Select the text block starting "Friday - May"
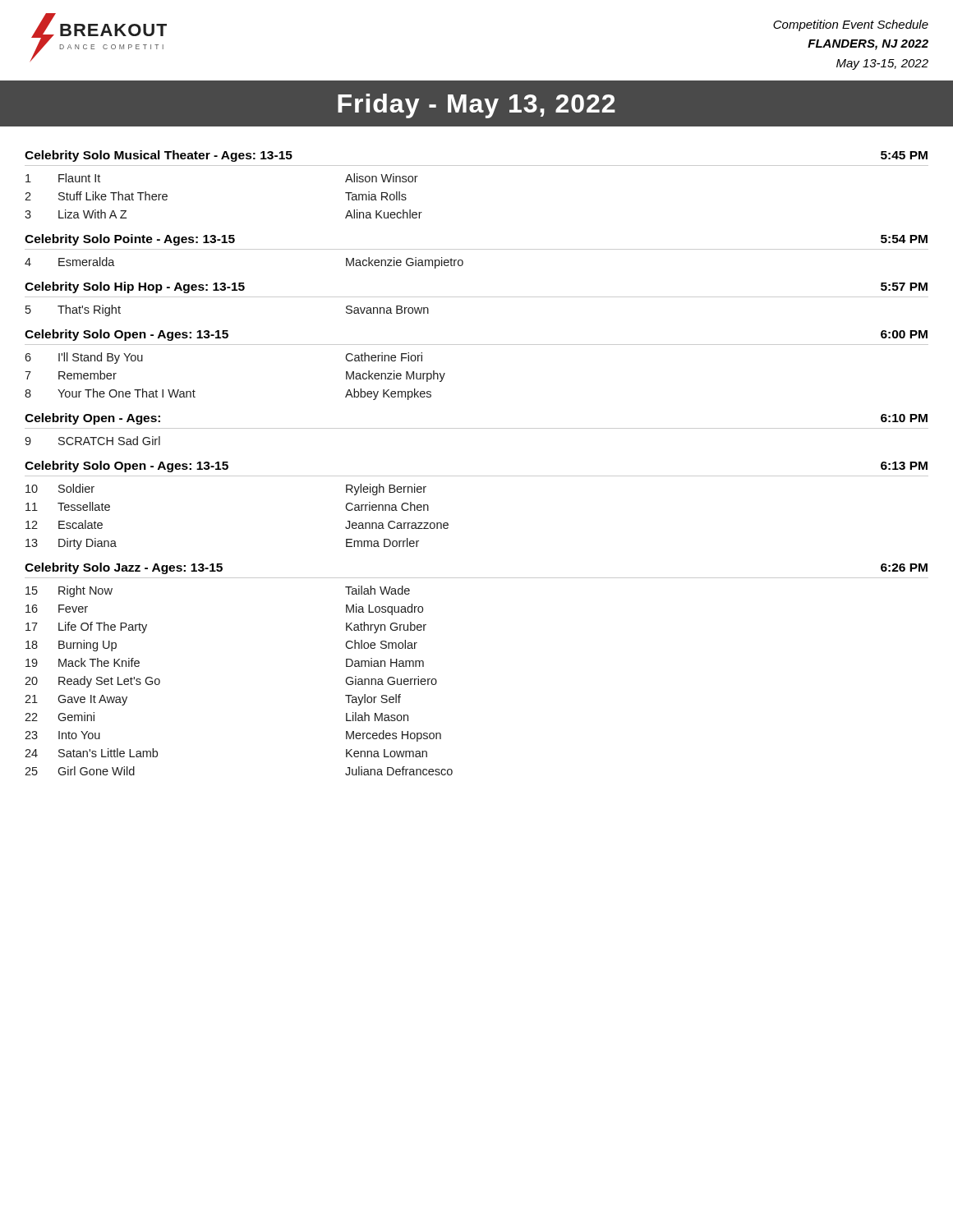The width and height of the screenshot is (953, 1232). coord(476,103)
